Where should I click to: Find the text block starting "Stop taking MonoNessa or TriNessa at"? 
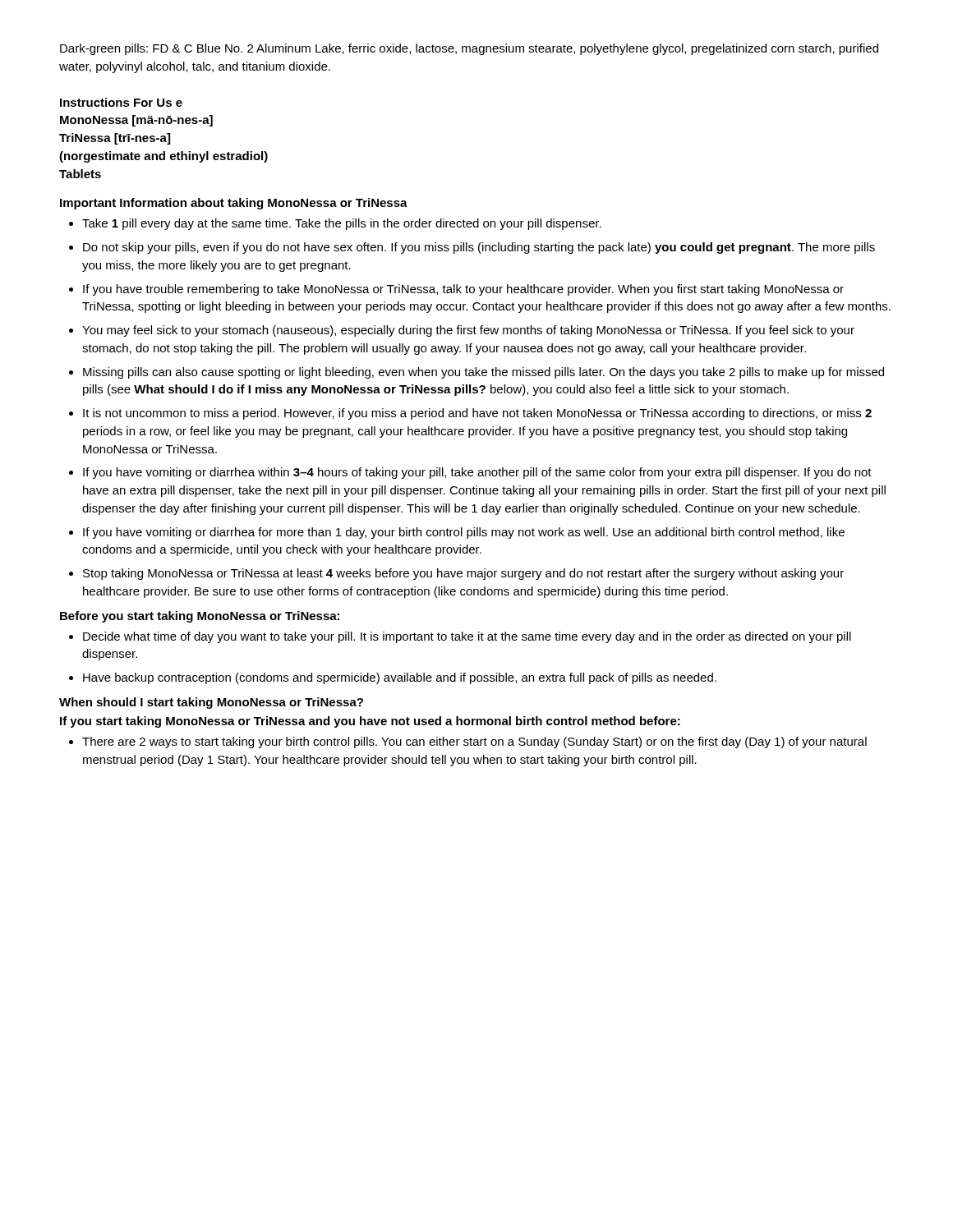[x=463, y=582]
